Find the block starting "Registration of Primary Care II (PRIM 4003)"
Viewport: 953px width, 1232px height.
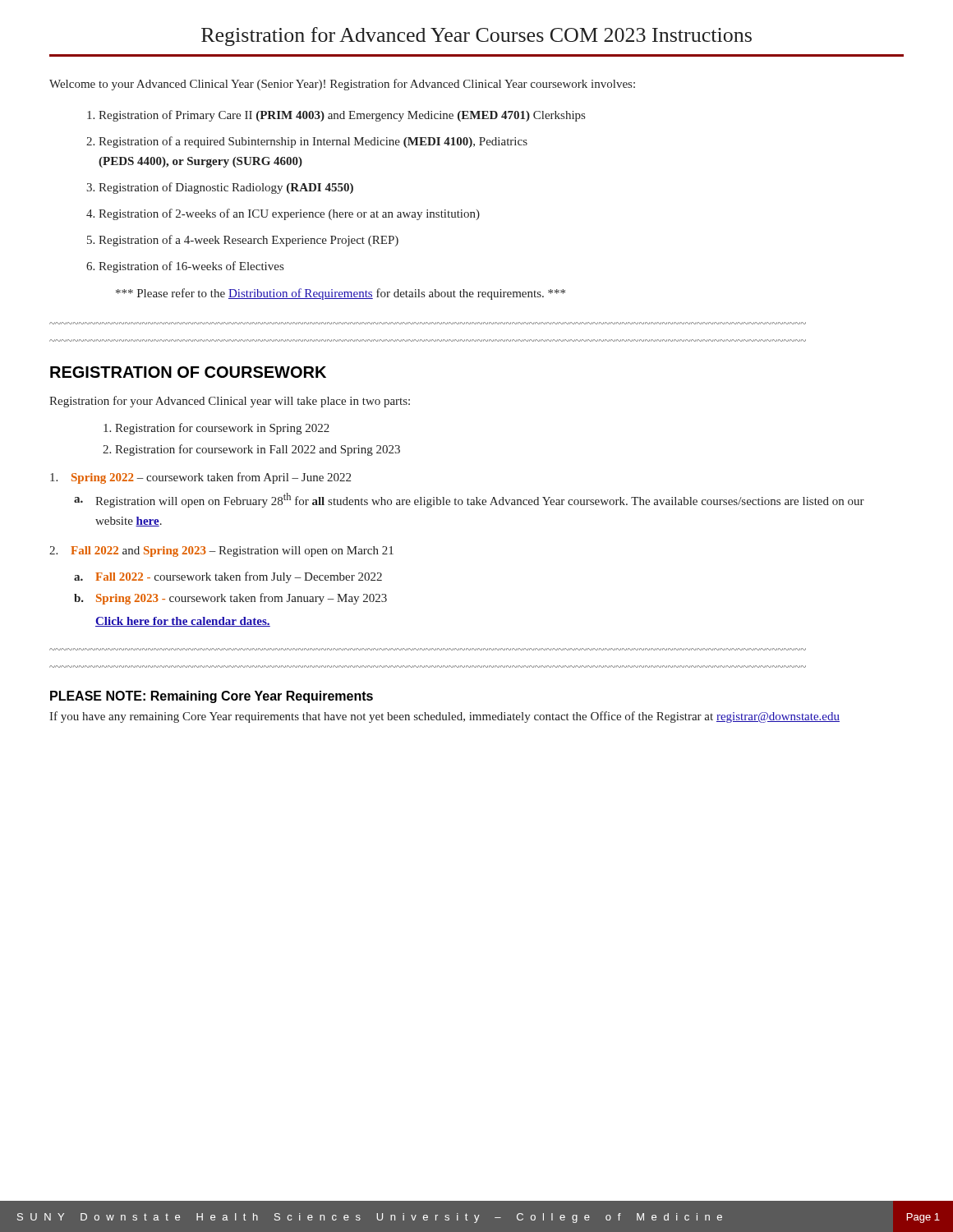coord(342,115)
